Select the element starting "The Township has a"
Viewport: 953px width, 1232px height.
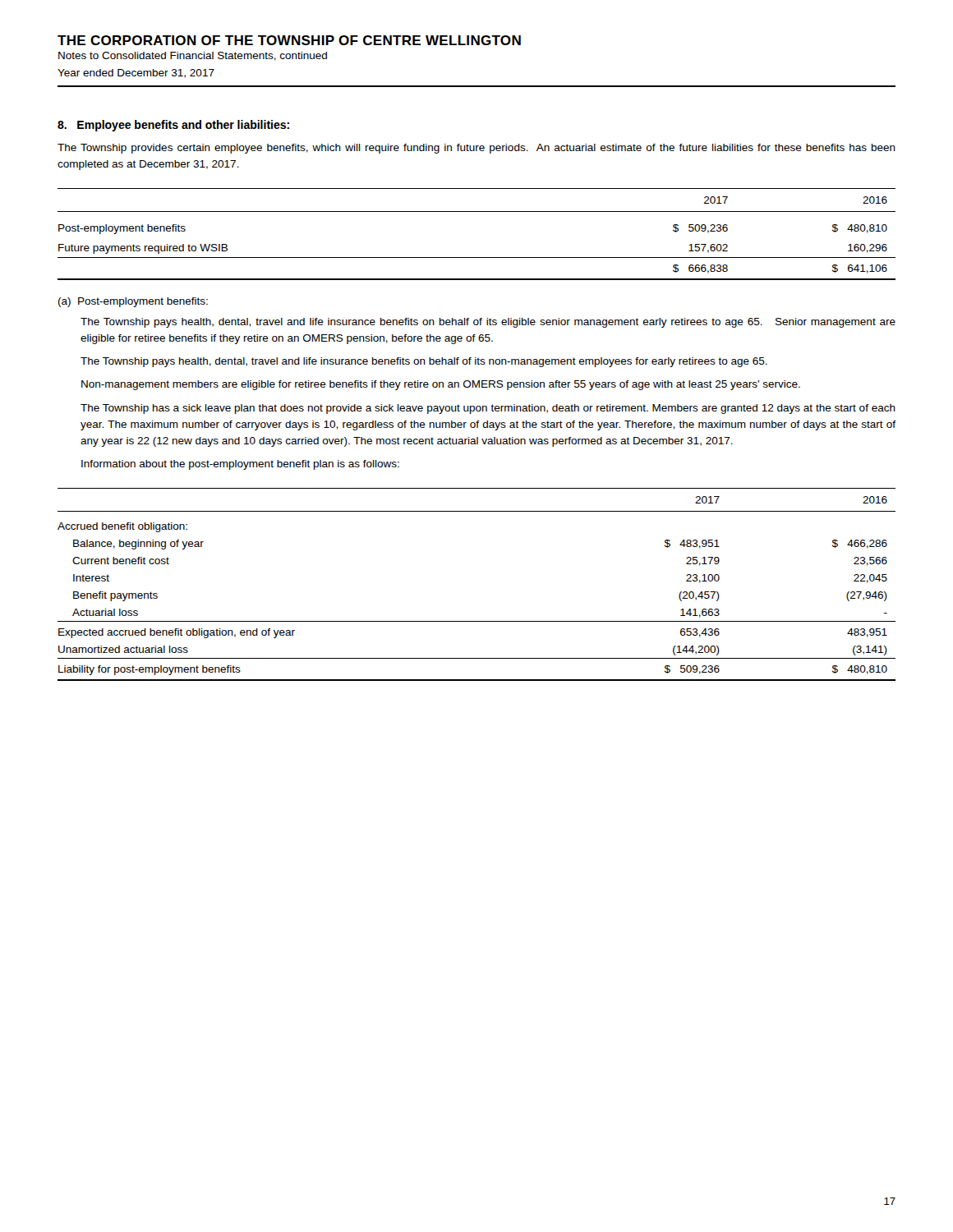tap(488, 424)
